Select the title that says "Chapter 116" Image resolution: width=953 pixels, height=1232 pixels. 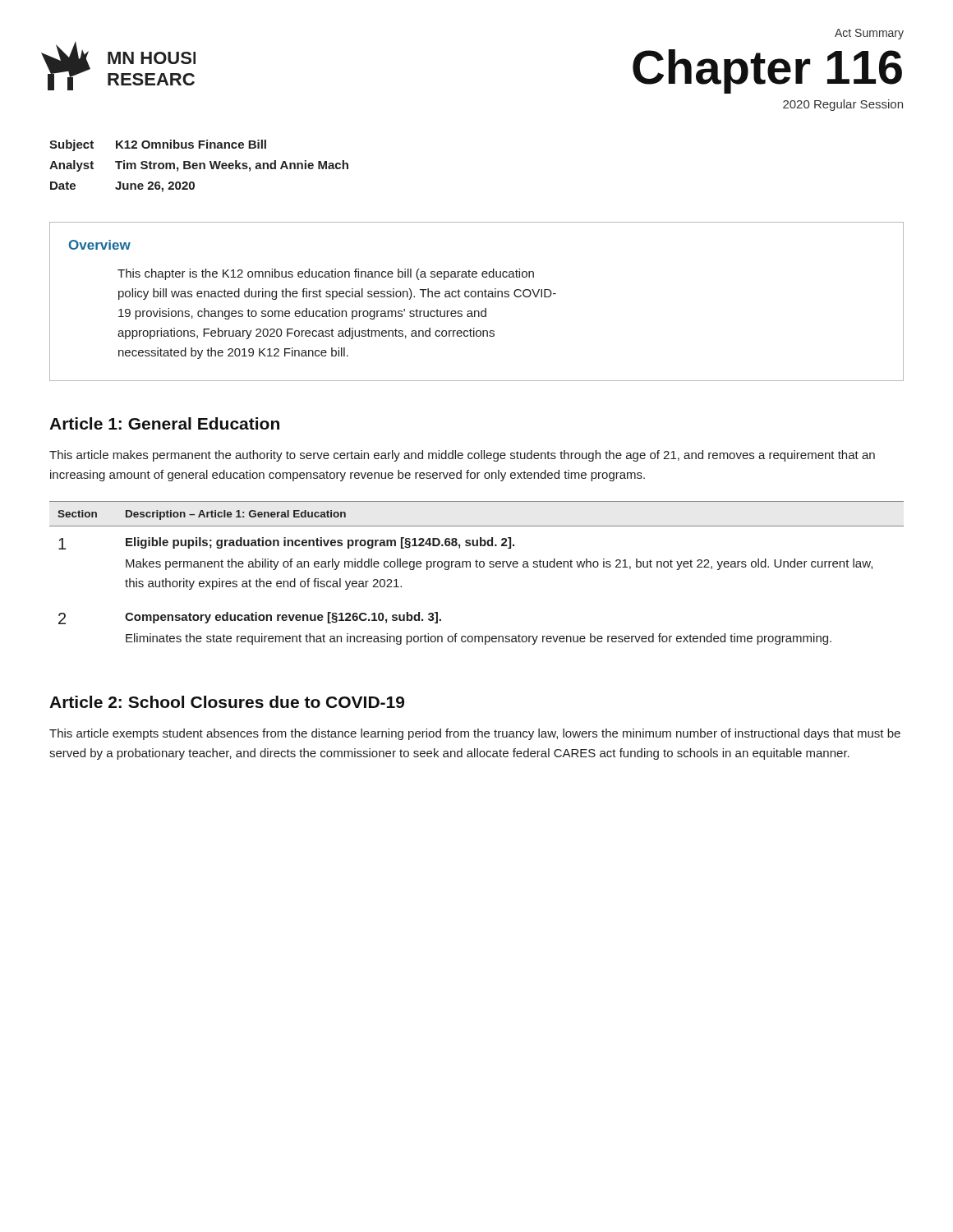[767, 67]
